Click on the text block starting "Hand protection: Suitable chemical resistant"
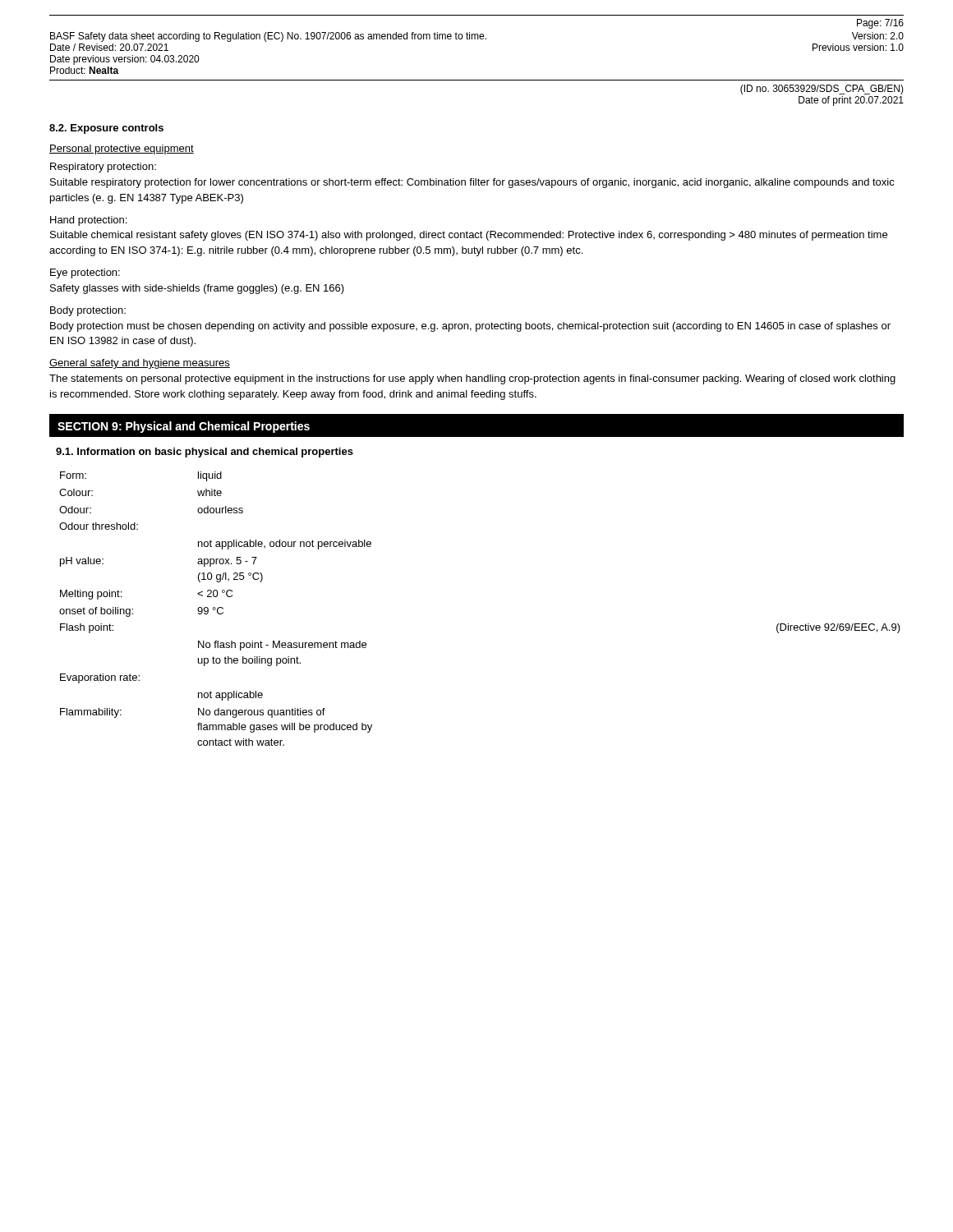Image resolution: width=953 pixels, height=1232 pixels. tap(469, 235)
